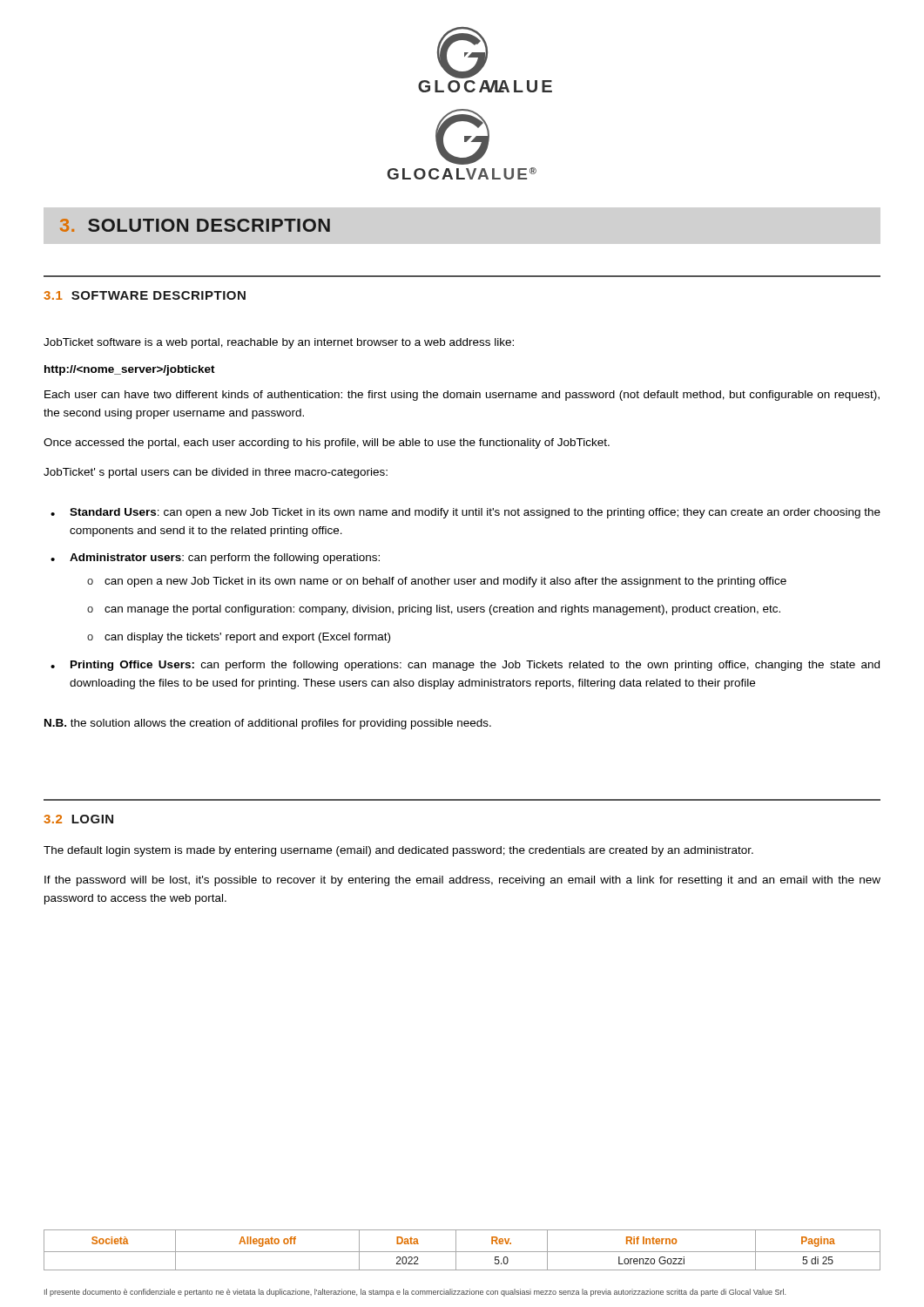This screenshot has width=924, height=1307.
Task: Point to the block beginning "Each user can have two different kinds"
Action: [462, 403]
